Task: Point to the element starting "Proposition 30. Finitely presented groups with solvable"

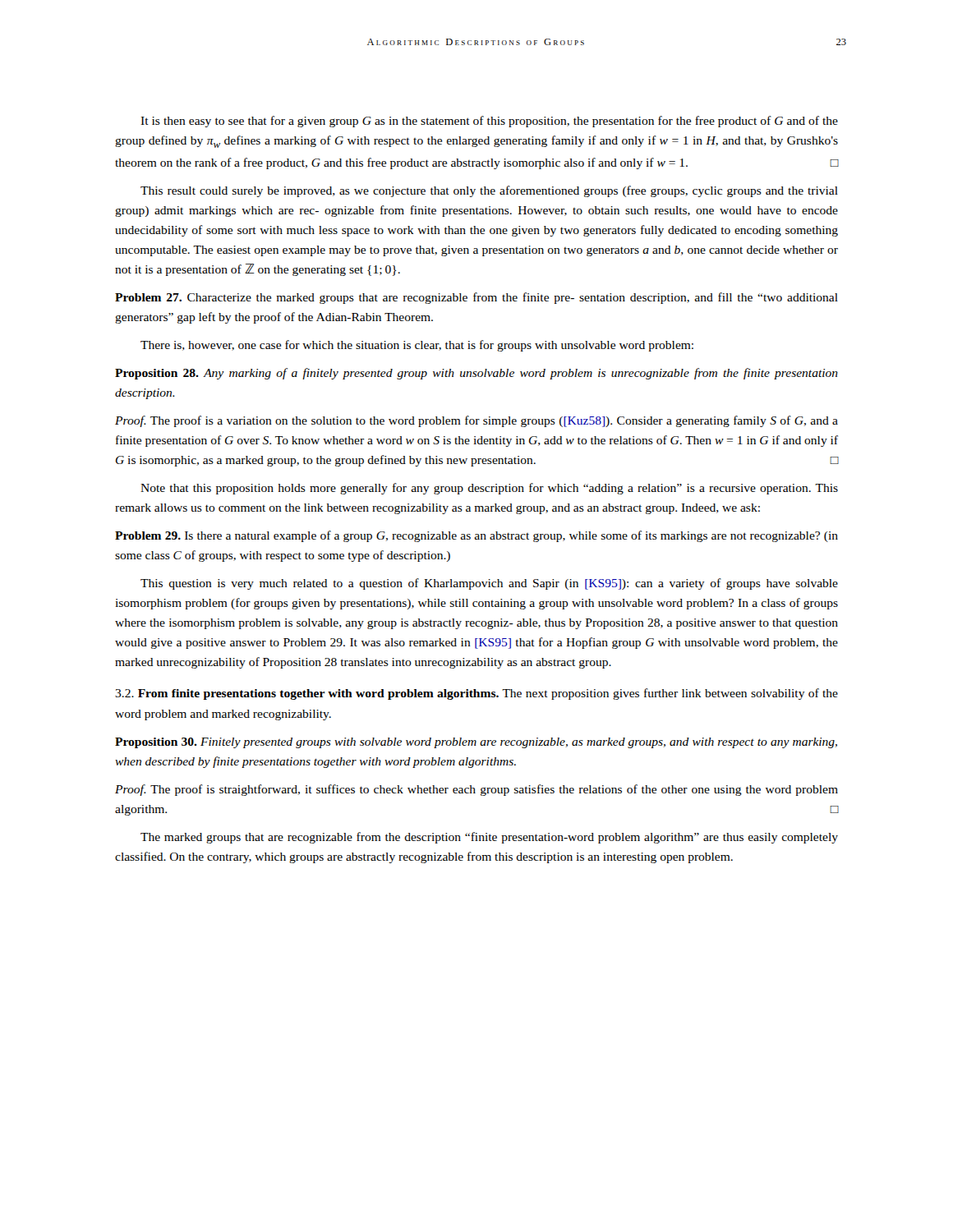Action: [476, 751]
